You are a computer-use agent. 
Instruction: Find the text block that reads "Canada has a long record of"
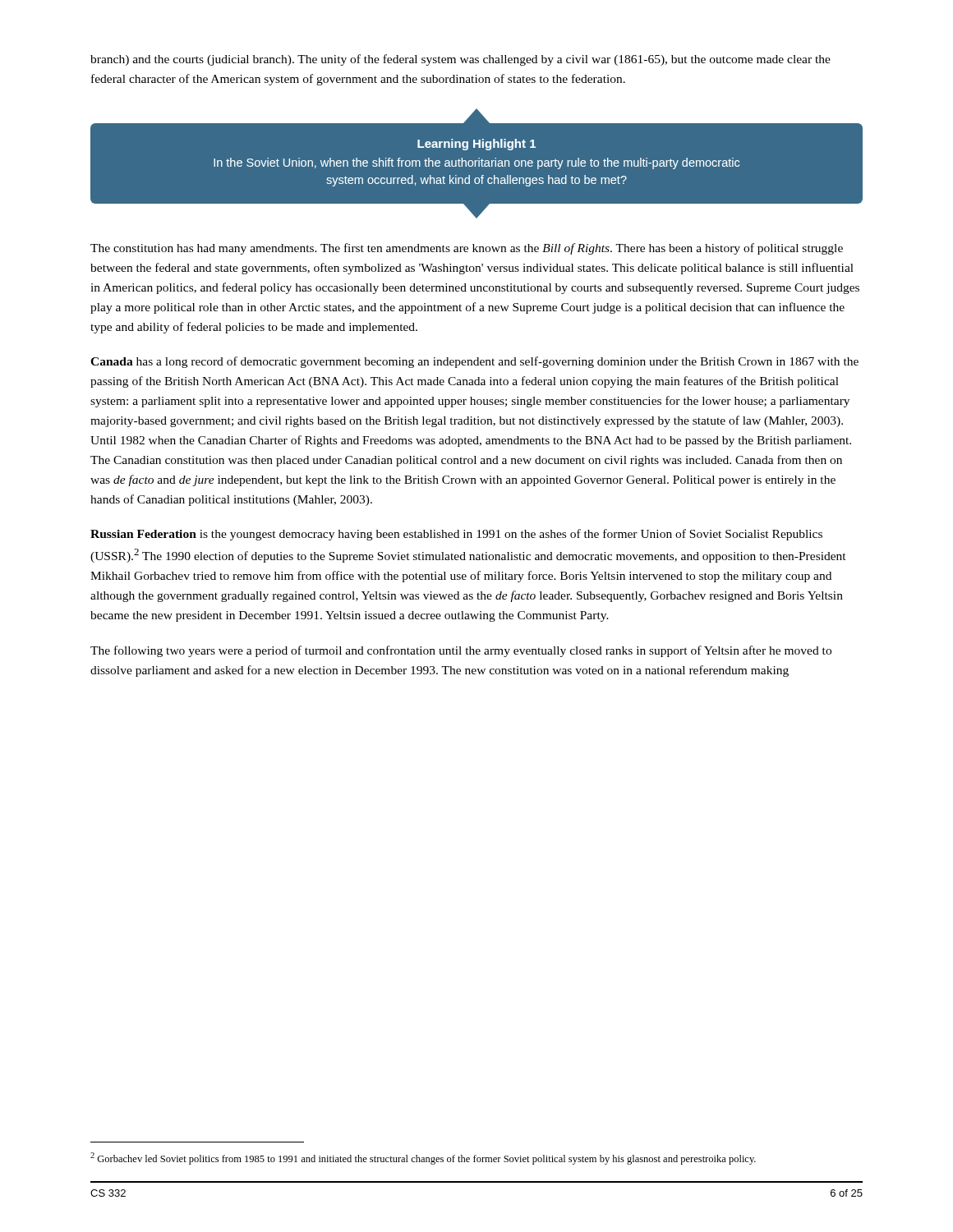tap(475, 430)
